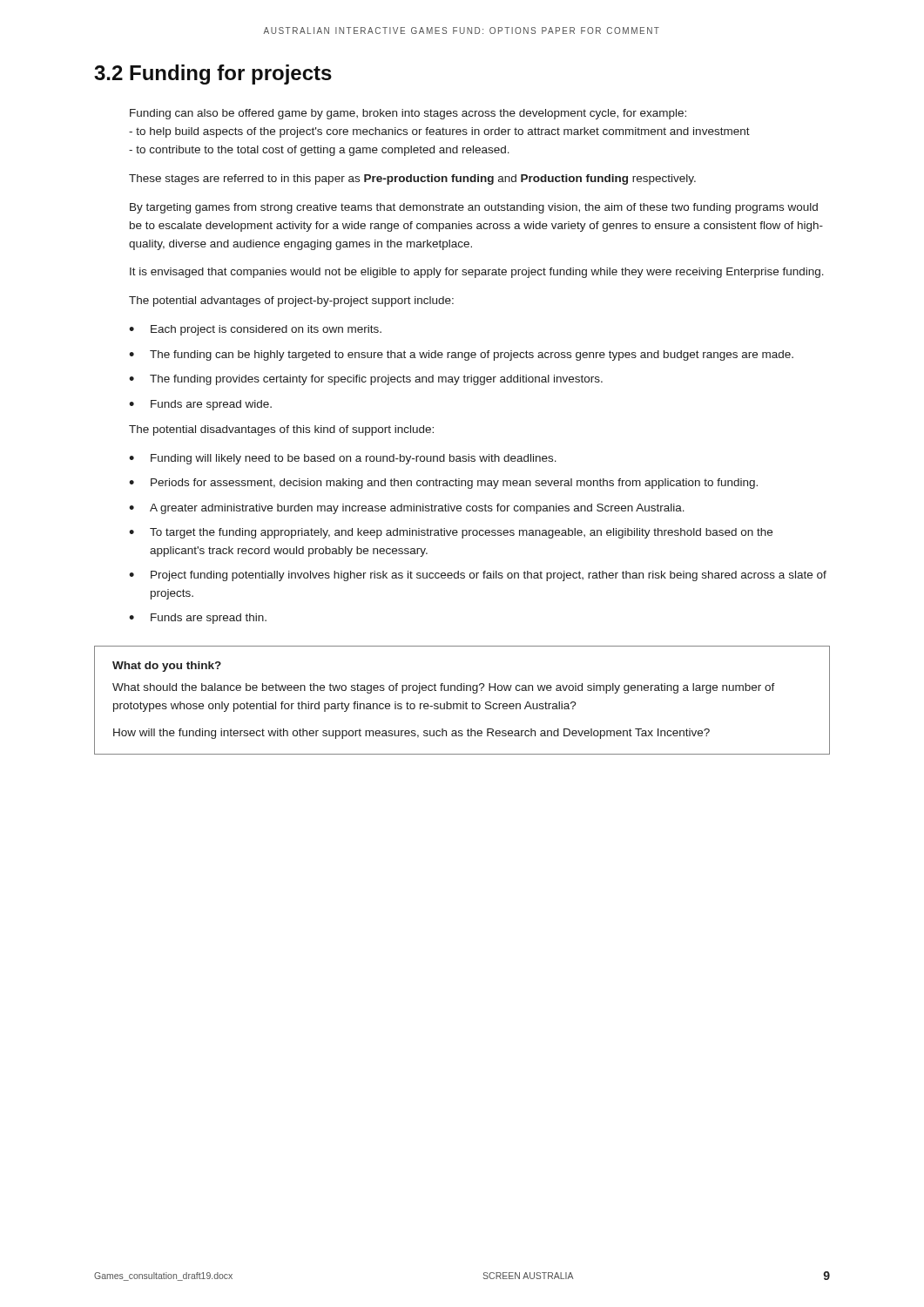Click the passage that begins "• Funding will likely need"
The image size is (924, 1307).
[x=479, y=459]
